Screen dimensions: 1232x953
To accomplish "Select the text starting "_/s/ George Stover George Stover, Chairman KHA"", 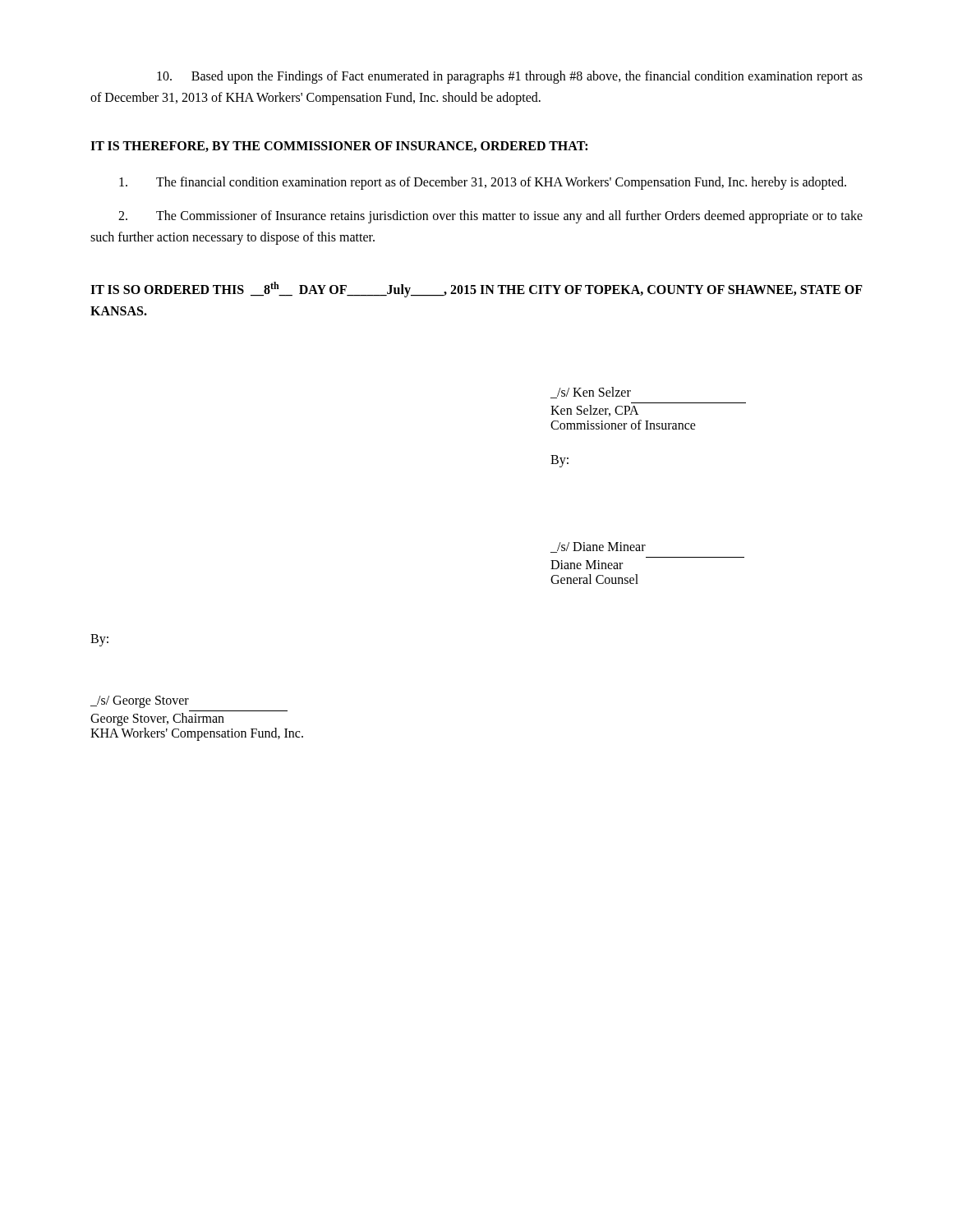I will pyautogui.click(x=246, y=716).
